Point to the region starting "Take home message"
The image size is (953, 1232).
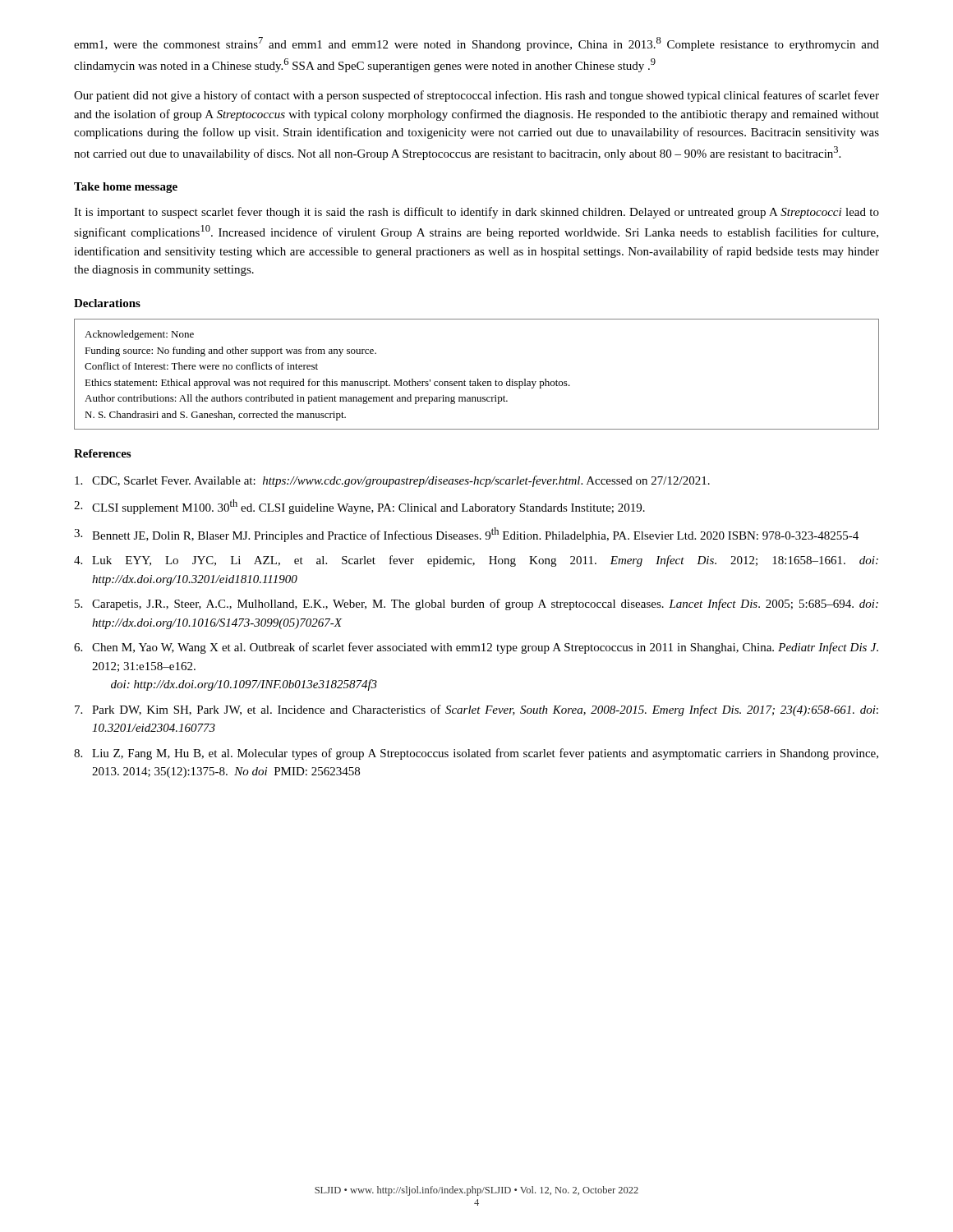[126, 188]
